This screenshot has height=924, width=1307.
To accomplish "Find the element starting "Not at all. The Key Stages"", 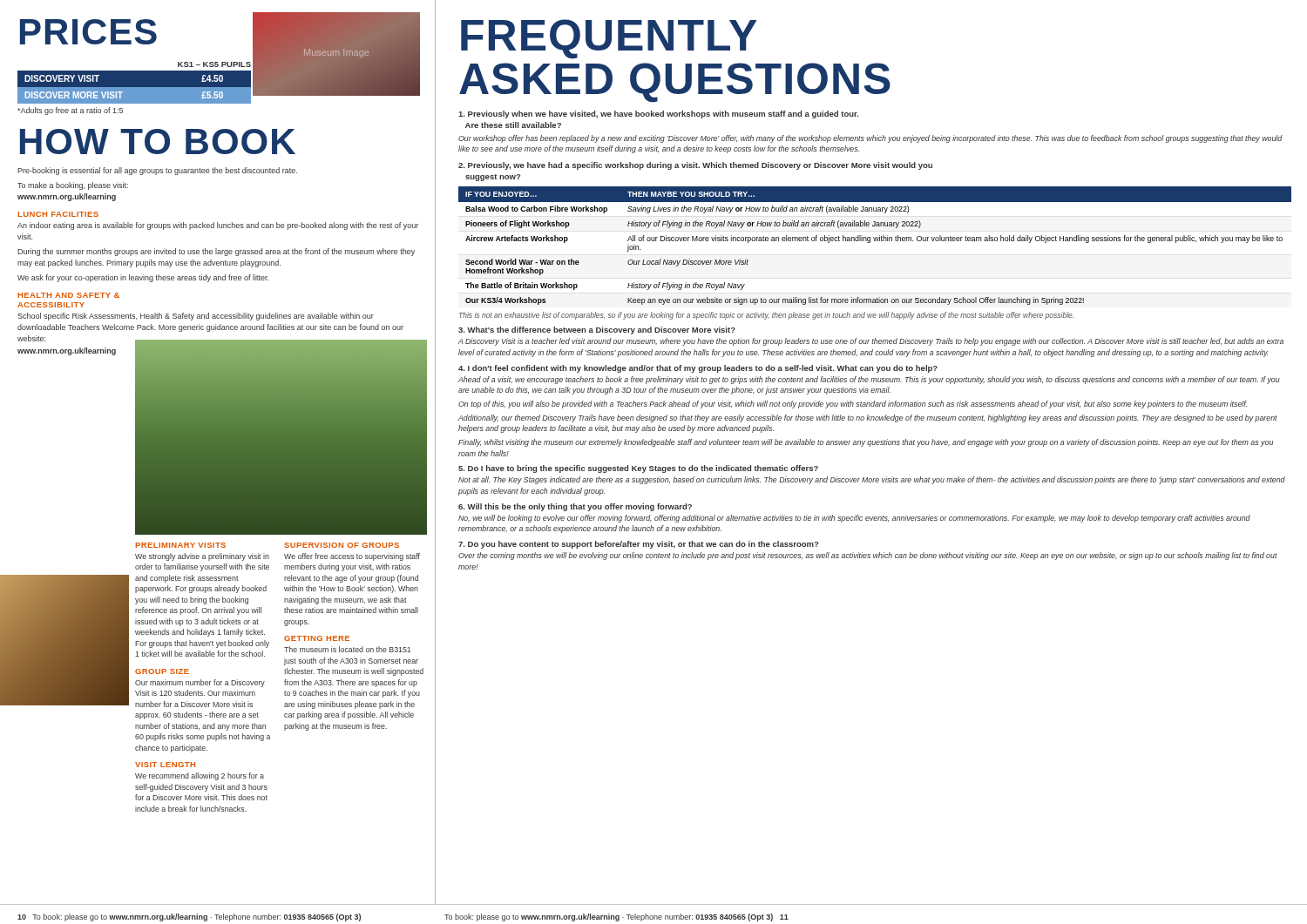I will (872, 486).
